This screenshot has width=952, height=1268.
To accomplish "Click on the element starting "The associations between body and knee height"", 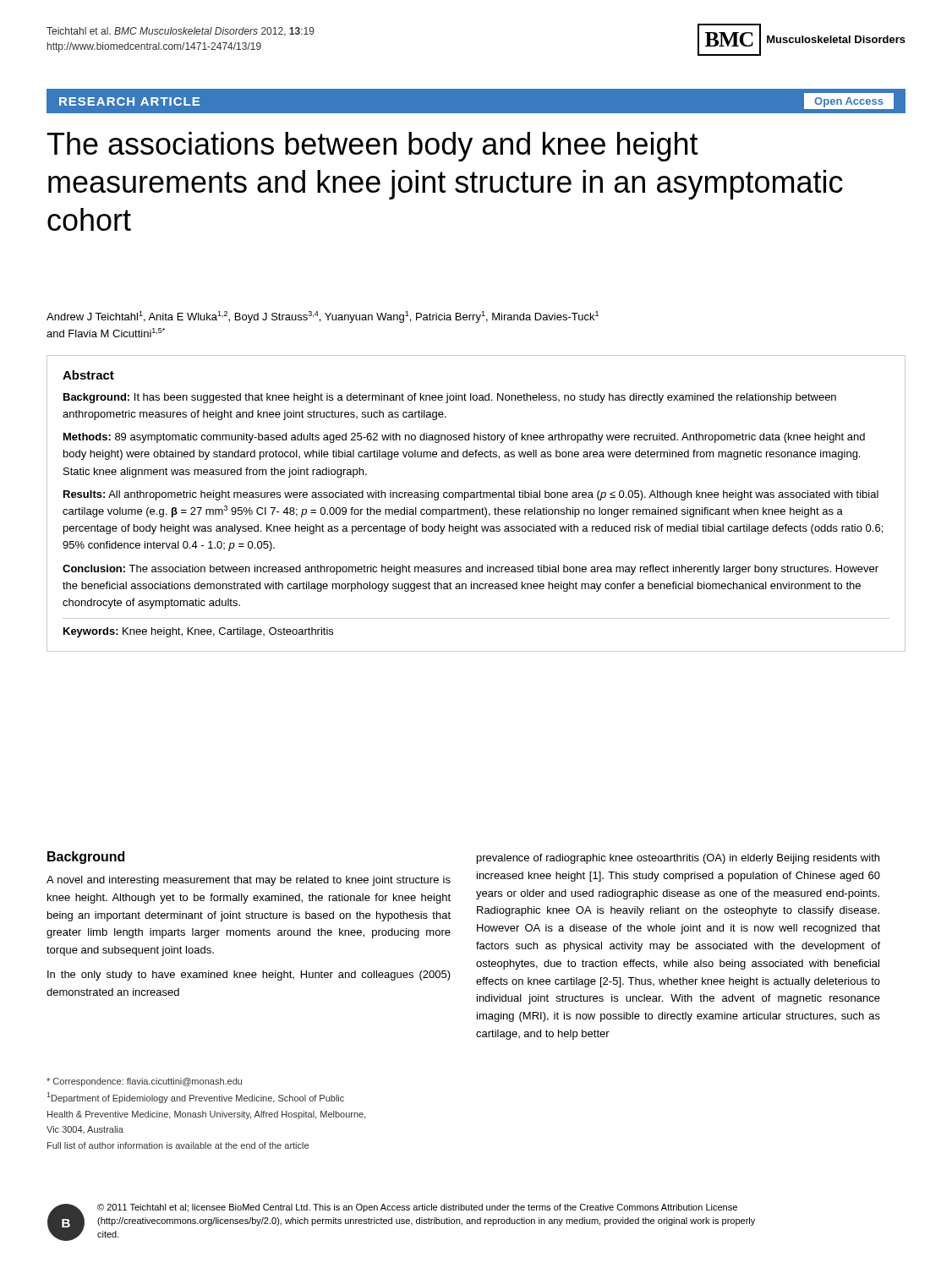I will click(445, 182).
